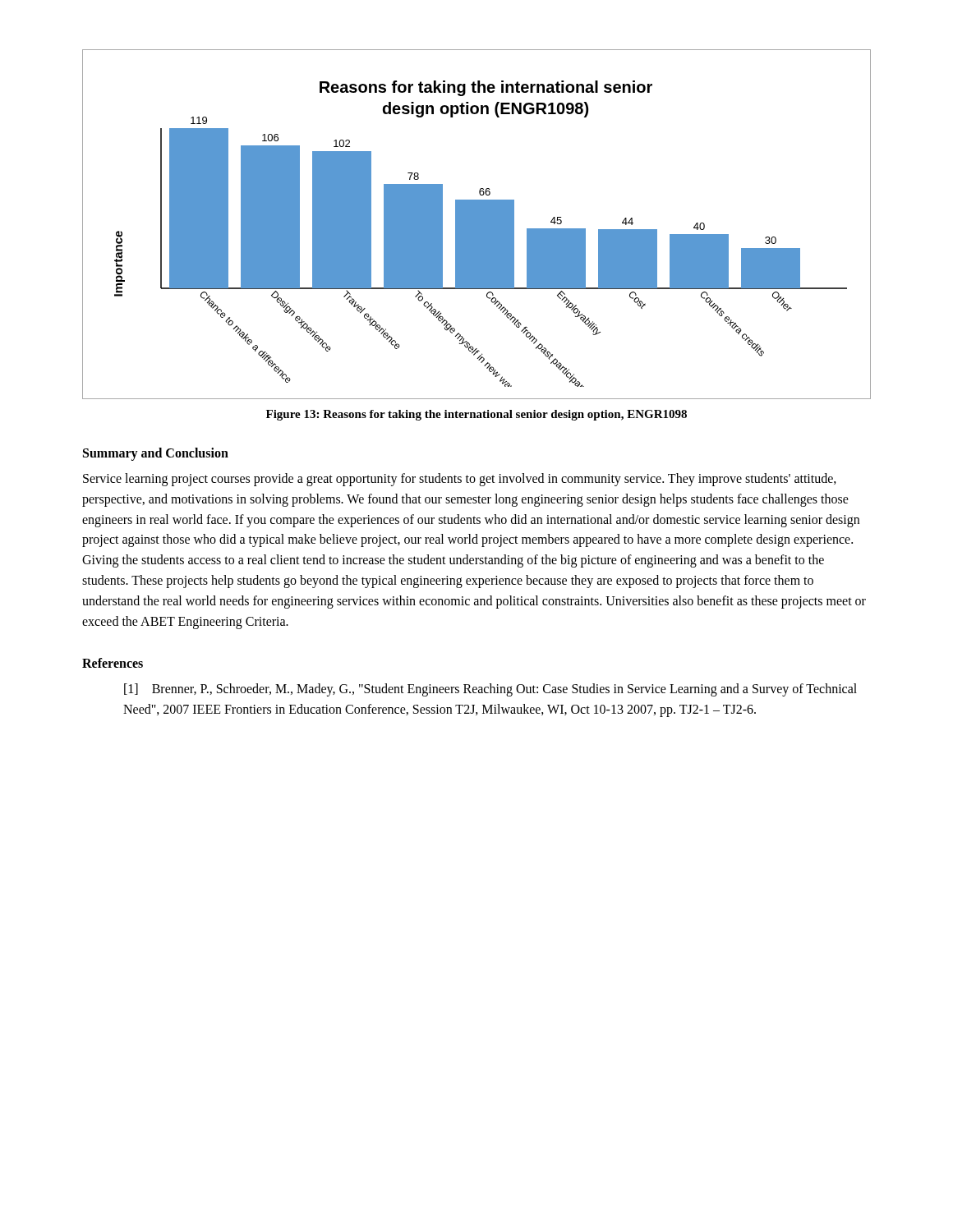The height and width of the screenshot is (1232, 953).
Task: Find the block on this page that starts "Service learning project courses provide a great"
Action: click(474, 550)
